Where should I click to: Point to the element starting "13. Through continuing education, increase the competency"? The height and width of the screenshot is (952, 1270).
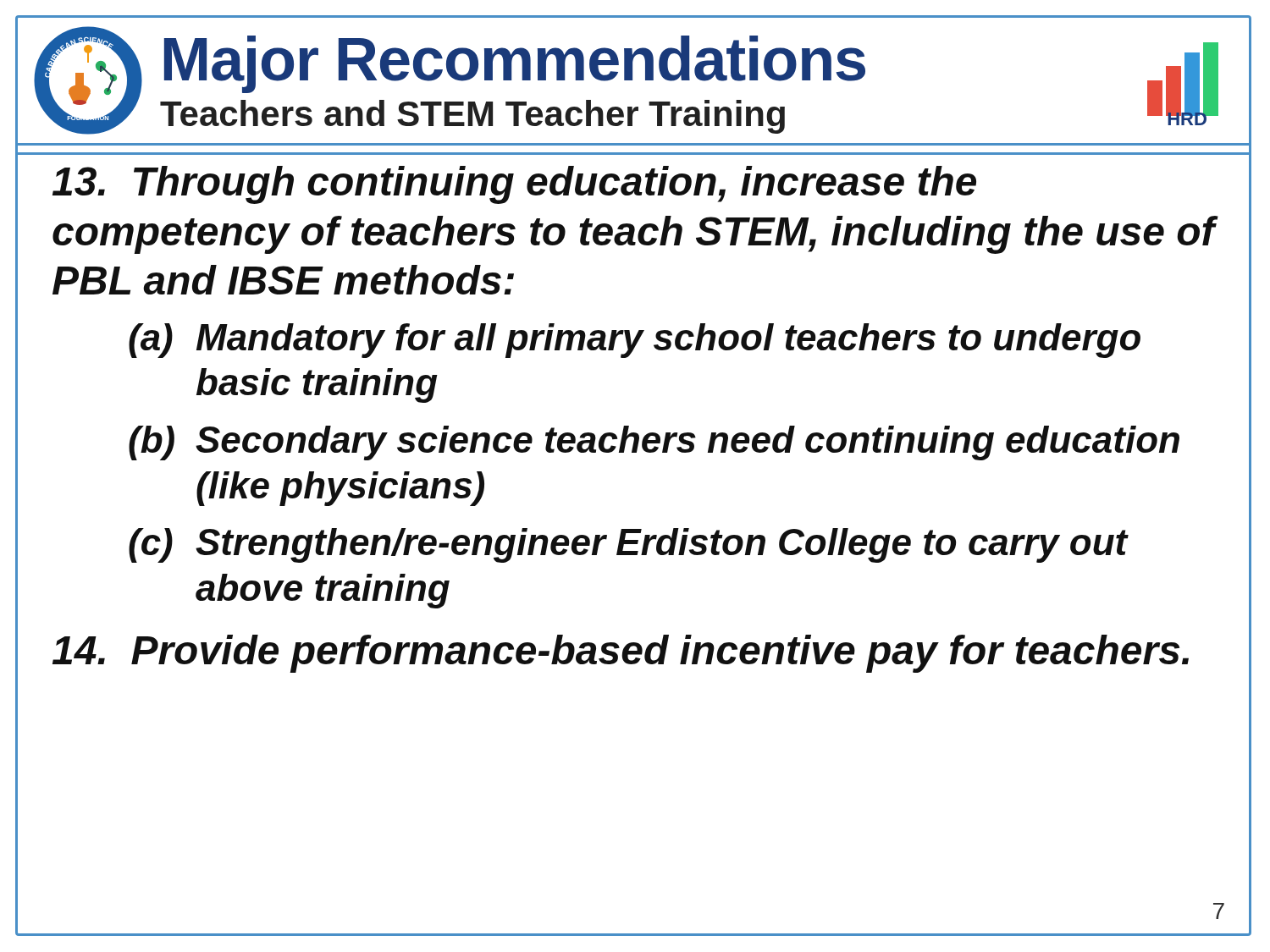pyautogui.click(x=514, y=185)
